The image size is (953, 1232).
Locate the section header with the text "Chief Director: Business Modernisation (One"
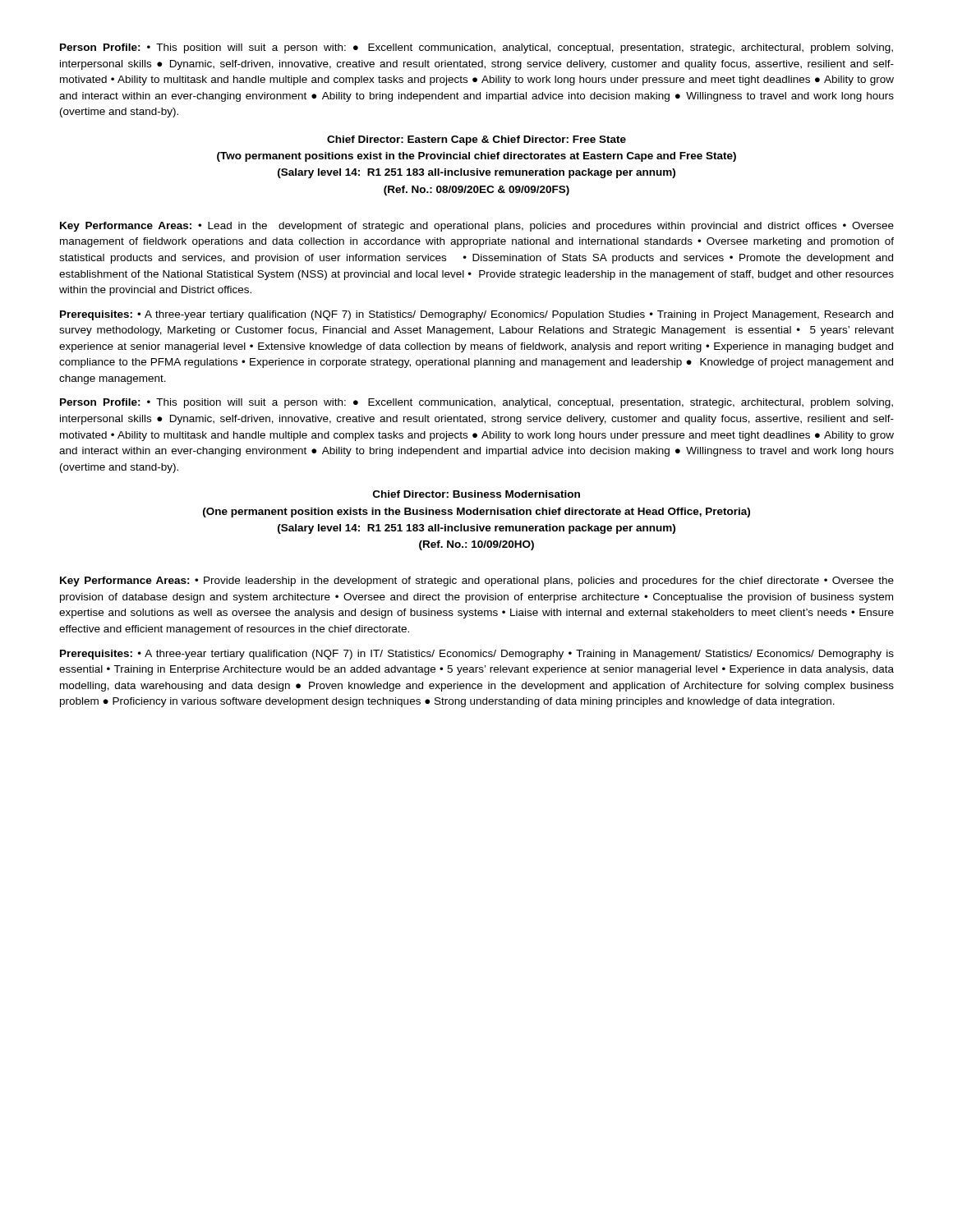[x=476, y=520]
